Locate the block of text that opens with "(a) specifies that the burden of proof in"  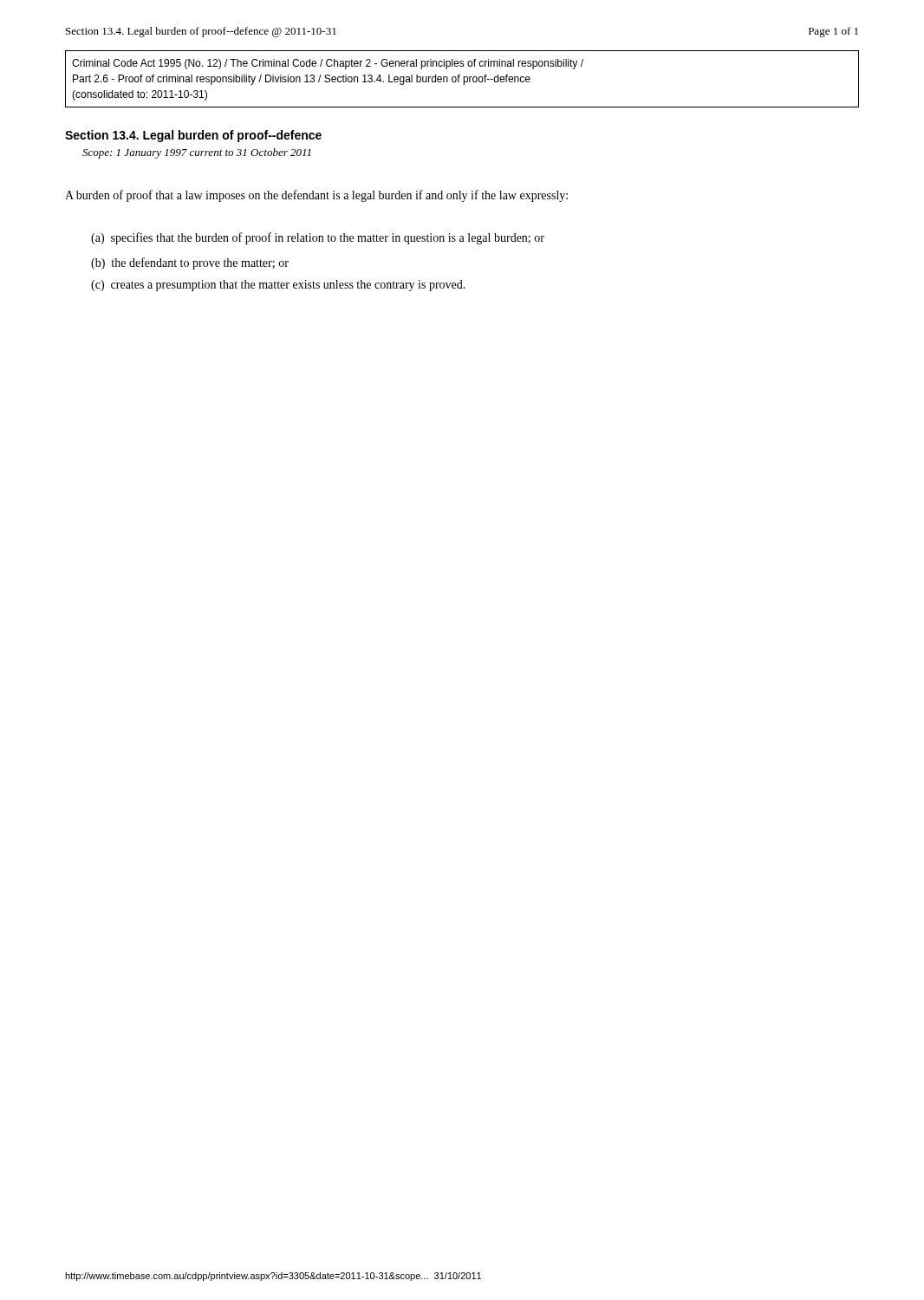[x=318, y=238]
